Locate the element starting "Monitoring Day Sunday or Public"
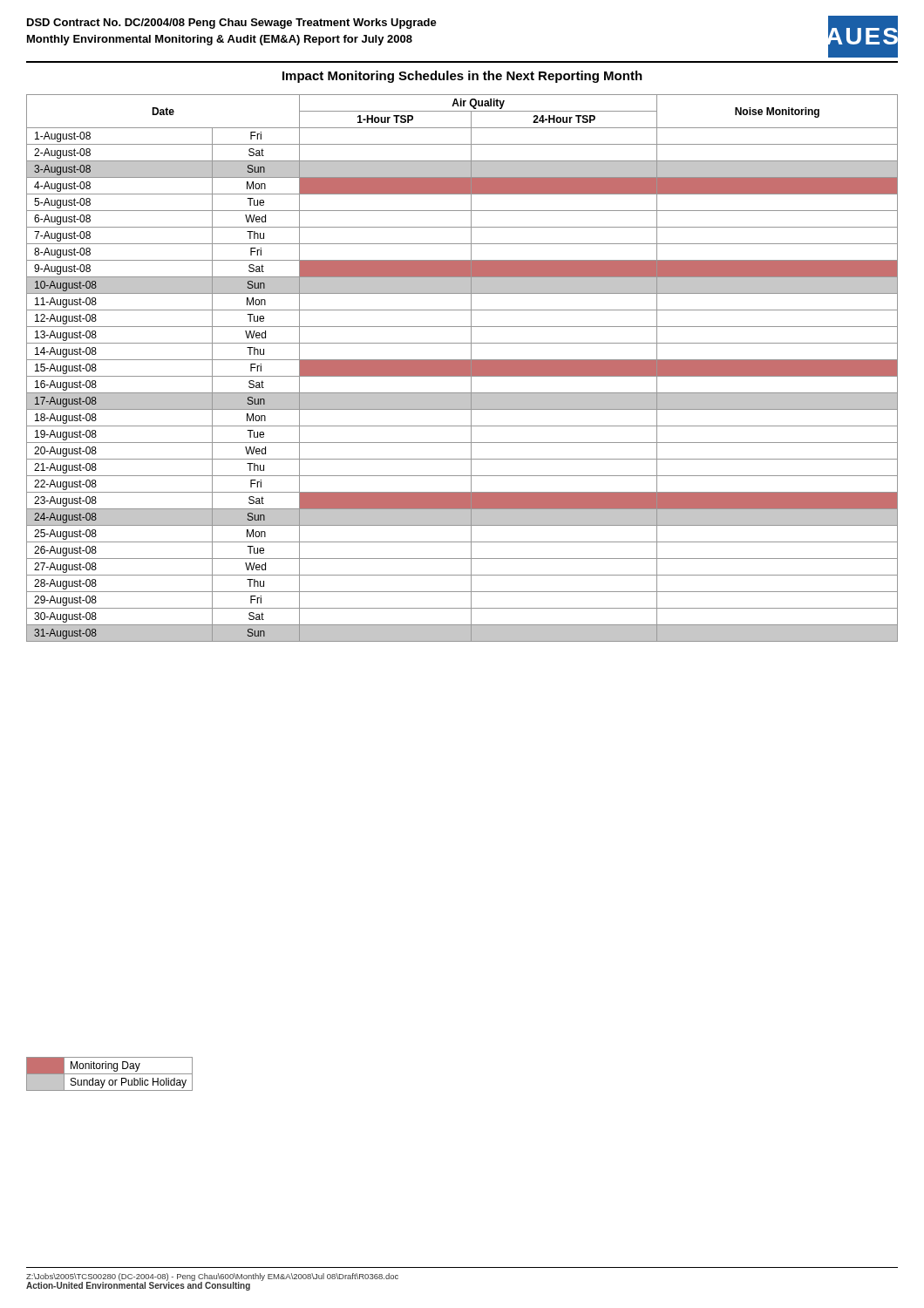 point(109,1074)
